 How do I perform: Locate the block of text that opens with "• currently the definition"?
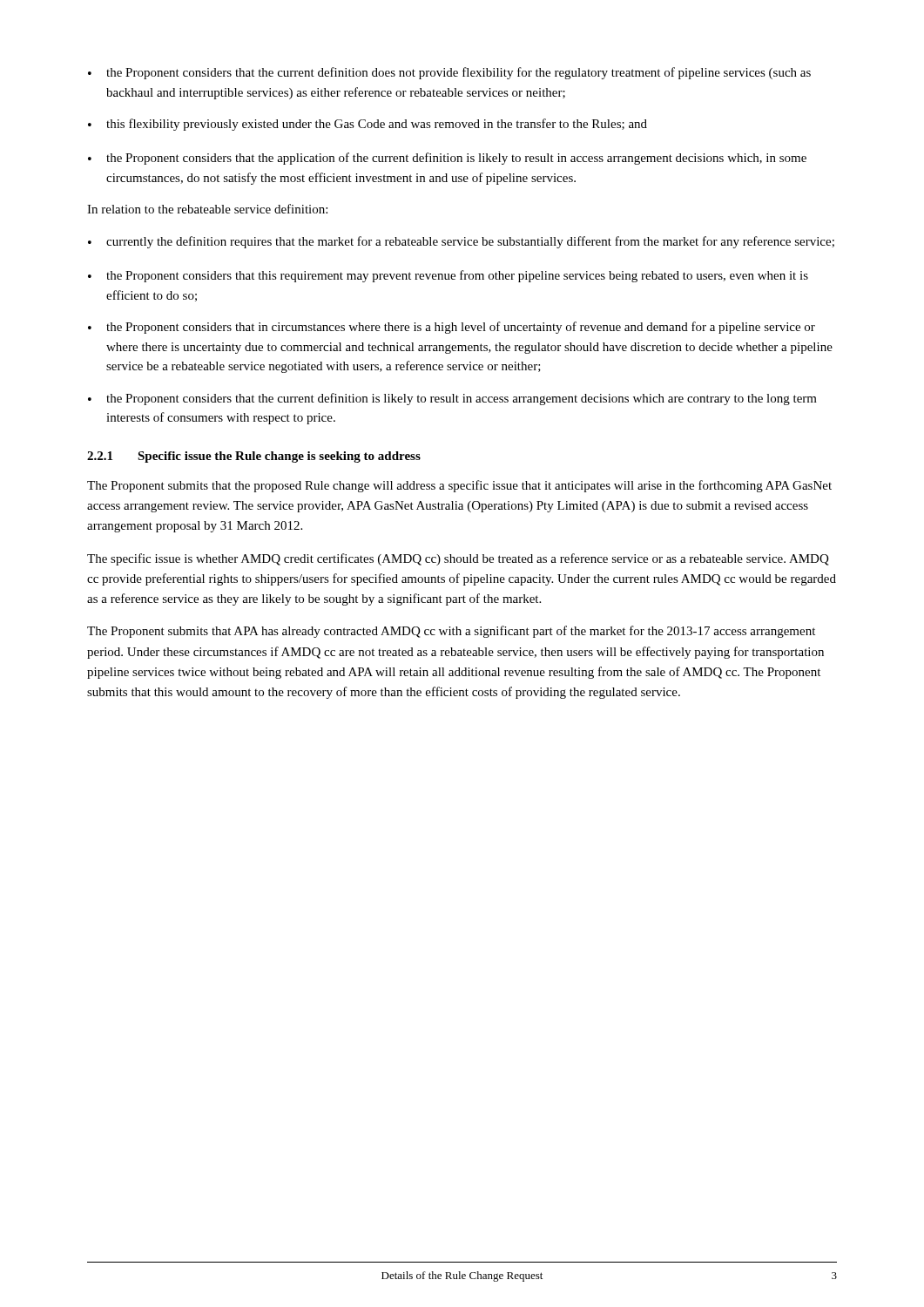coord(462,243)
